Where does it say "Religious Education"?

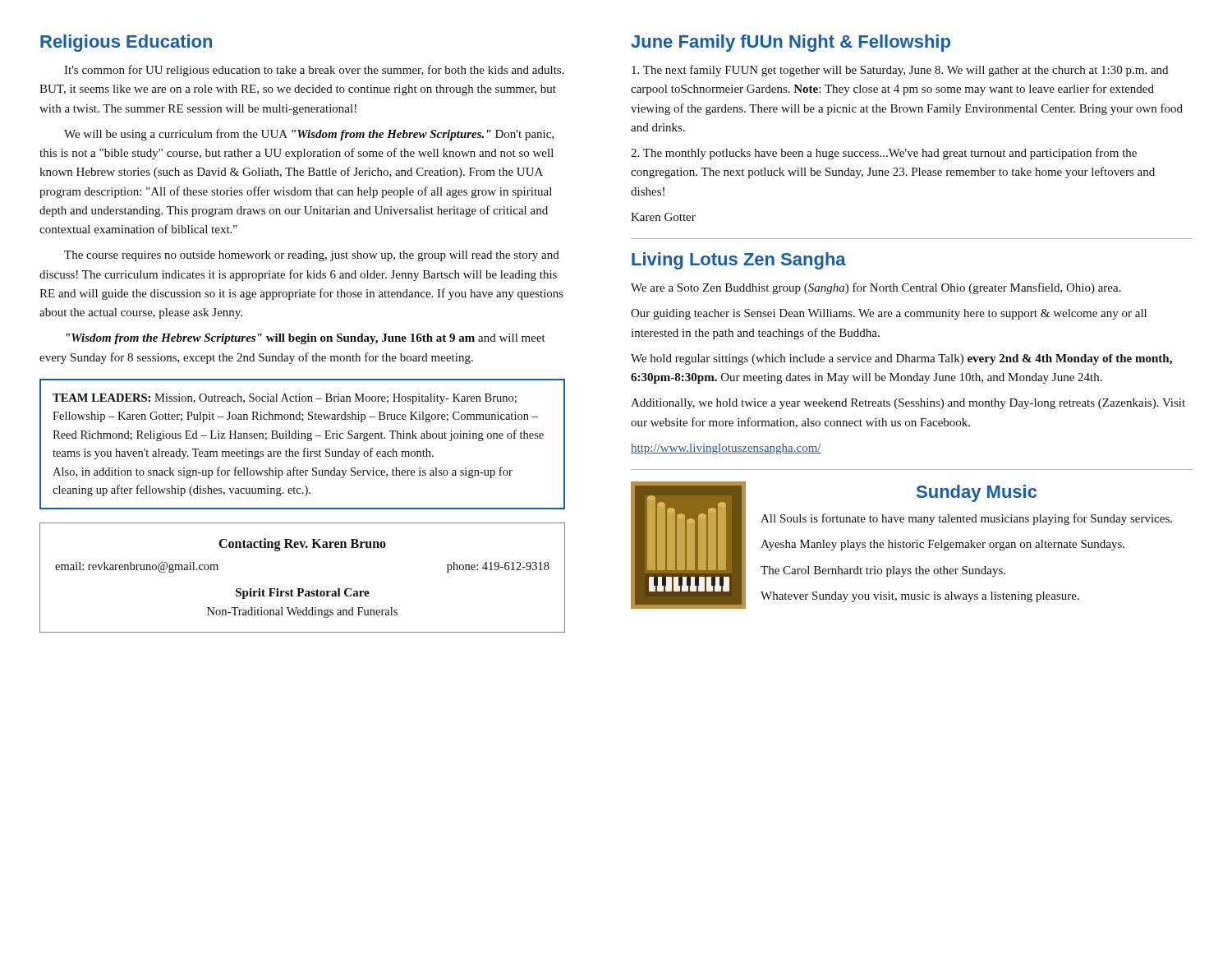pyautogui.click(x=126, y=43)
